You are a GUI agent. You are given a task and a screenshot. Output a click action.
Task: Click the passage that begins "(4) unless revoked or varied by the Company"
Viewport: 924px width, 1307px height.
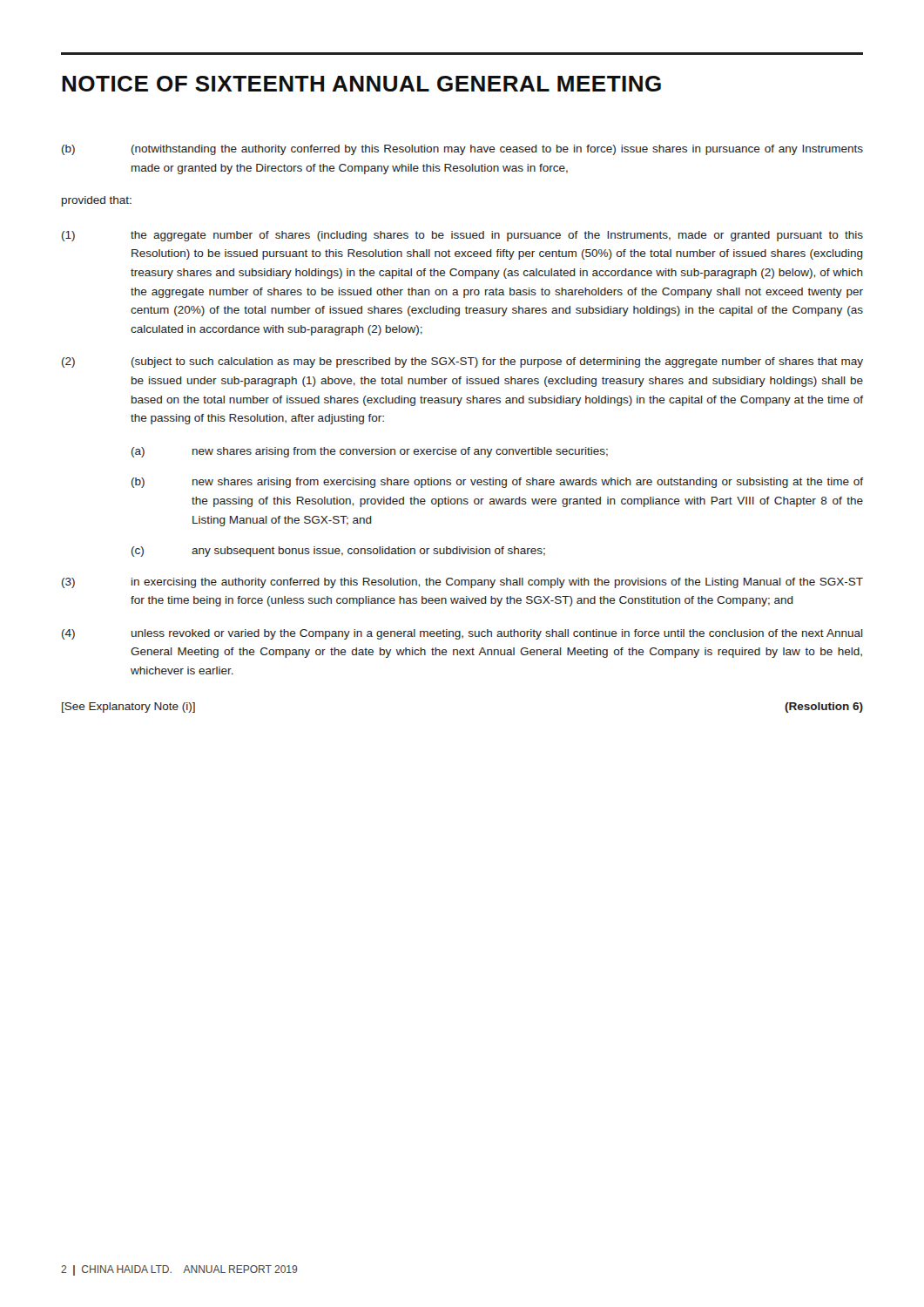[462, 652]
